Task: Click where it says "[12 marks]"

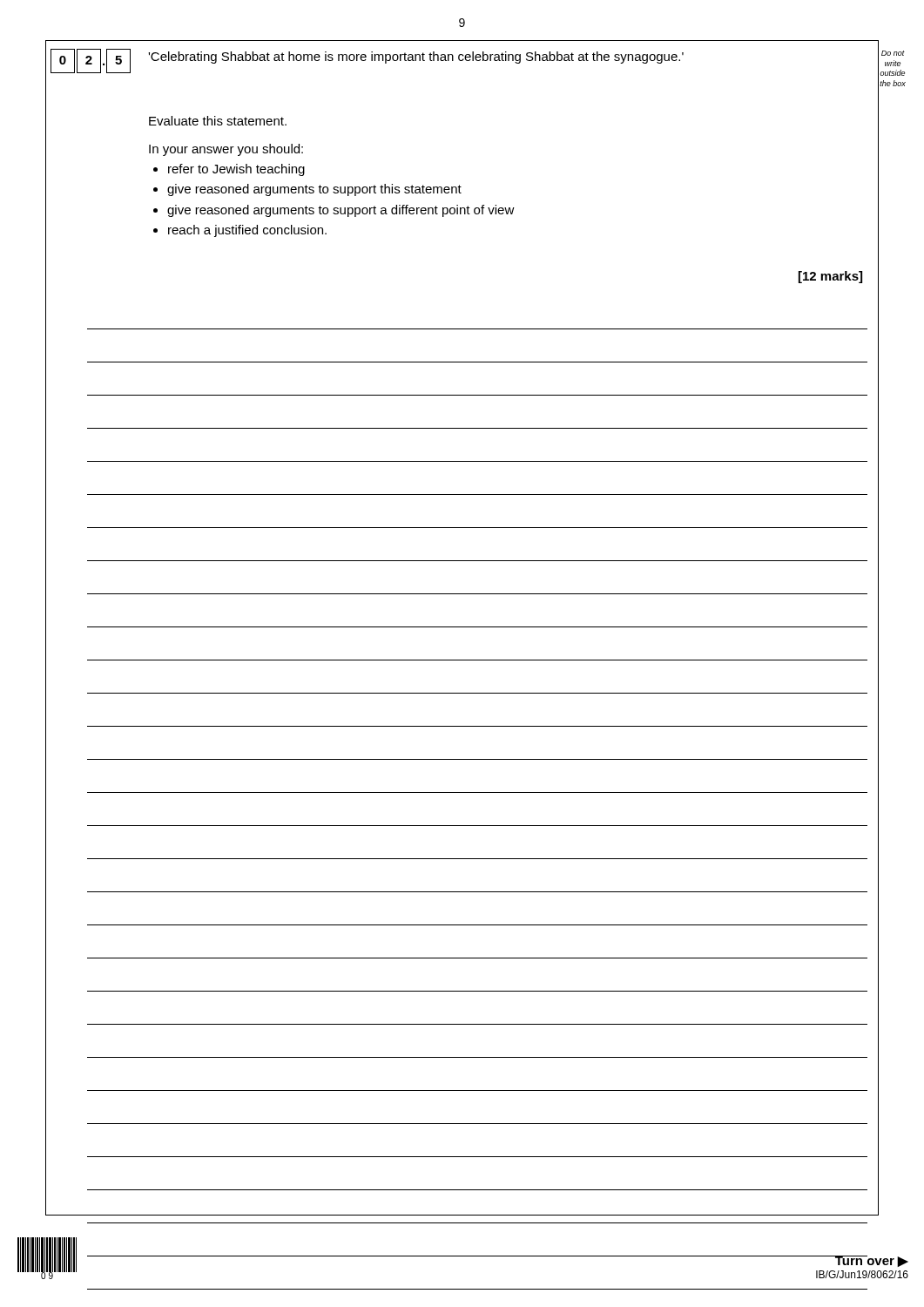Action: tap(830, 276)
